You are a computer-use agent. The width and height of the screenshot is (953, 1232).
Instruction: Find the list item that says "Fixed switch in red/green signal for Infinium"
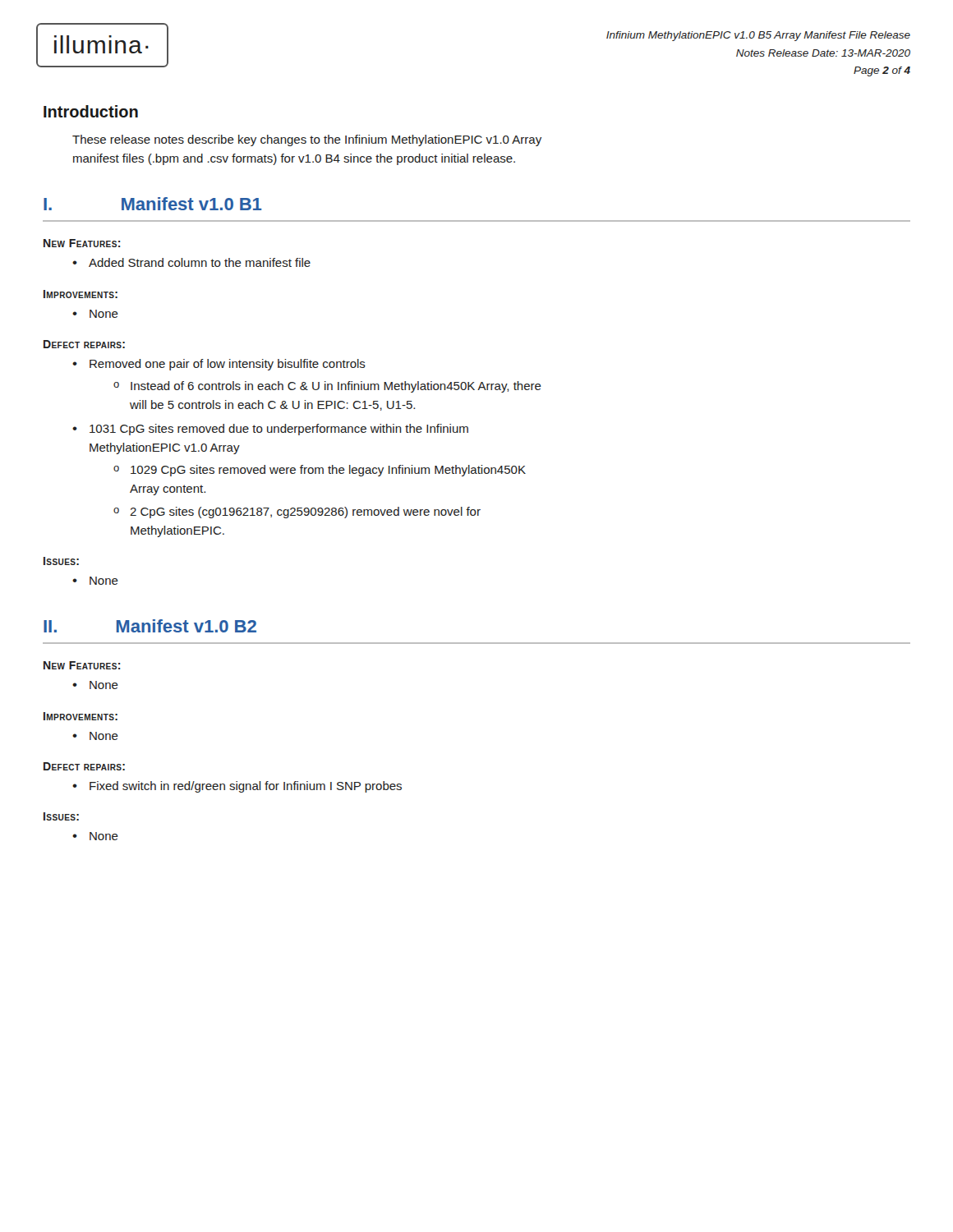245,785
